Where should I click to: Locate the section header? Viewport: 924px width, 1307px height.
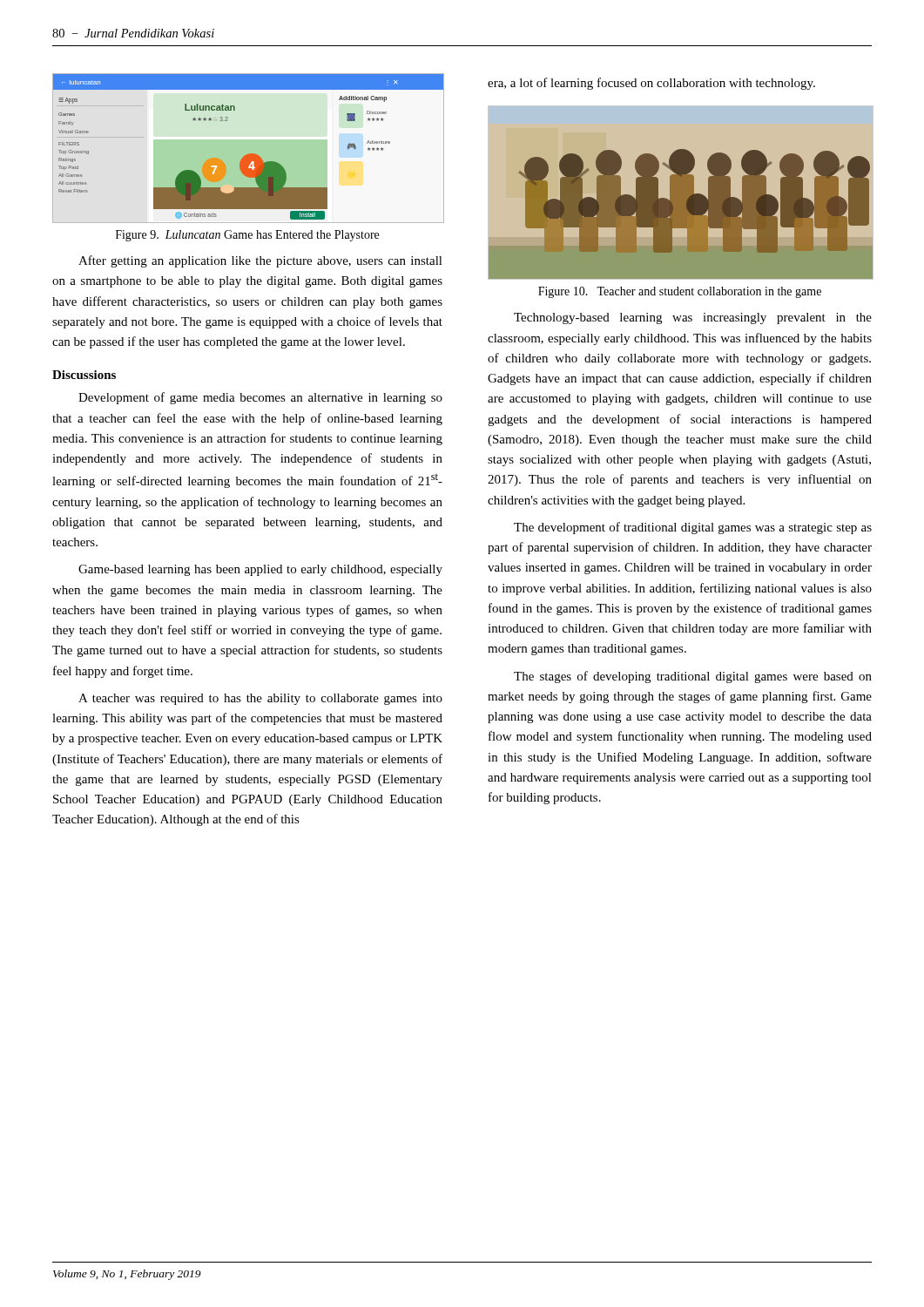84,375
